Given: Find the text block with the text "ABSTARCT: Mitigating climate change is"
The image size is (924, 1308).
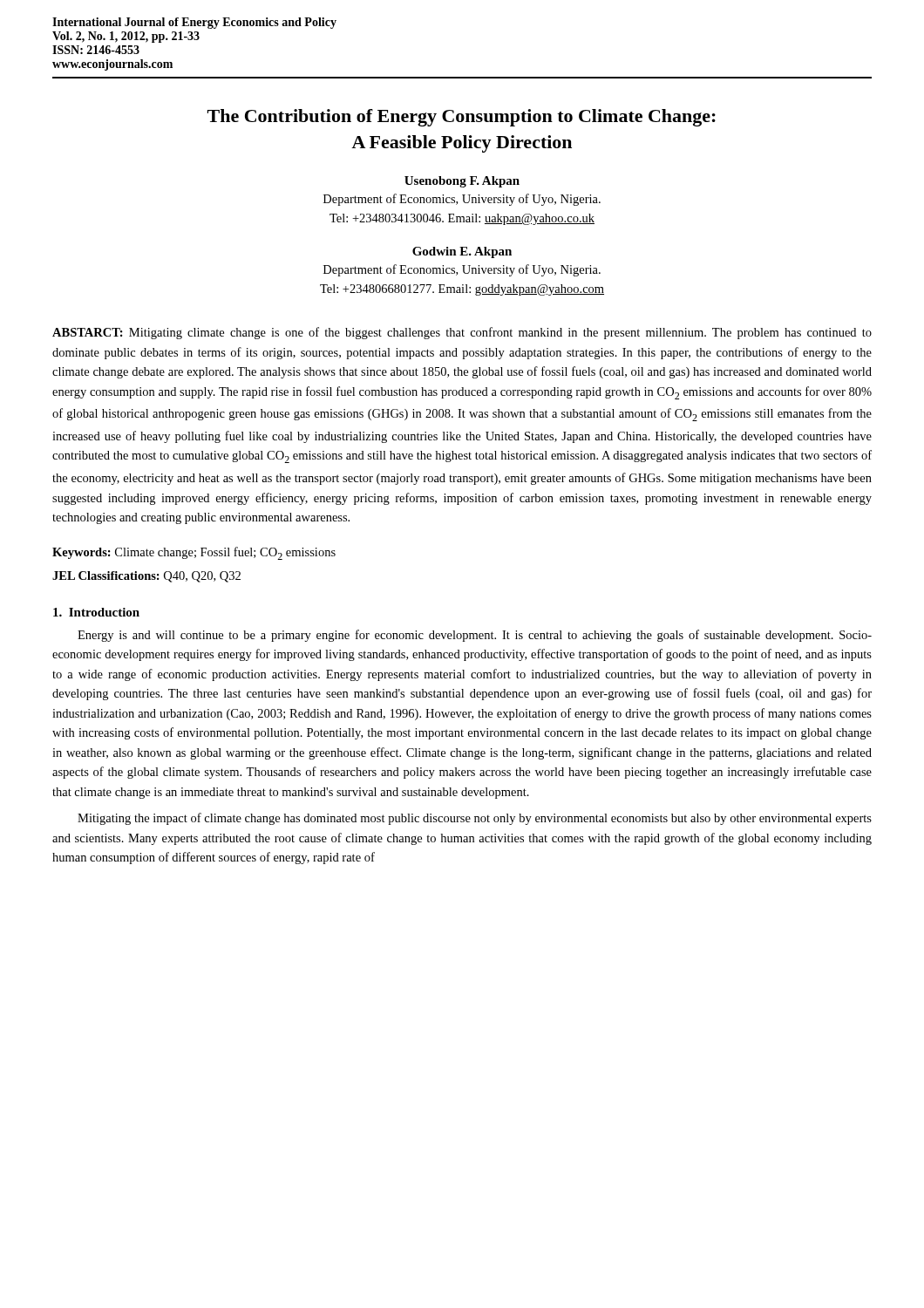Looking at the screenshot, I should 462,425.
